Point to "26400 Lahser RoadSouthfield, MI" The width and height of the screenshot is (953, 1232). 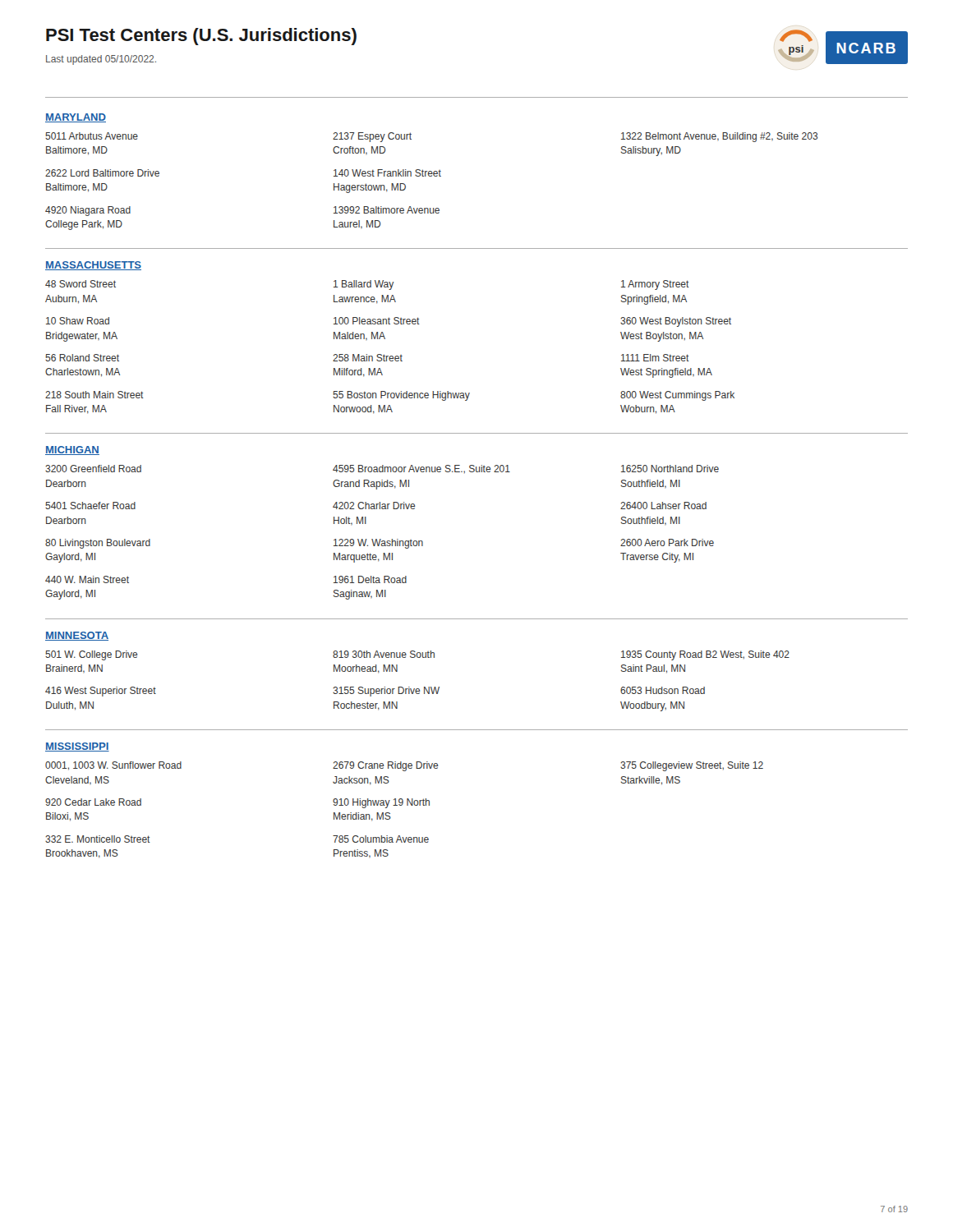click(664, 513)
